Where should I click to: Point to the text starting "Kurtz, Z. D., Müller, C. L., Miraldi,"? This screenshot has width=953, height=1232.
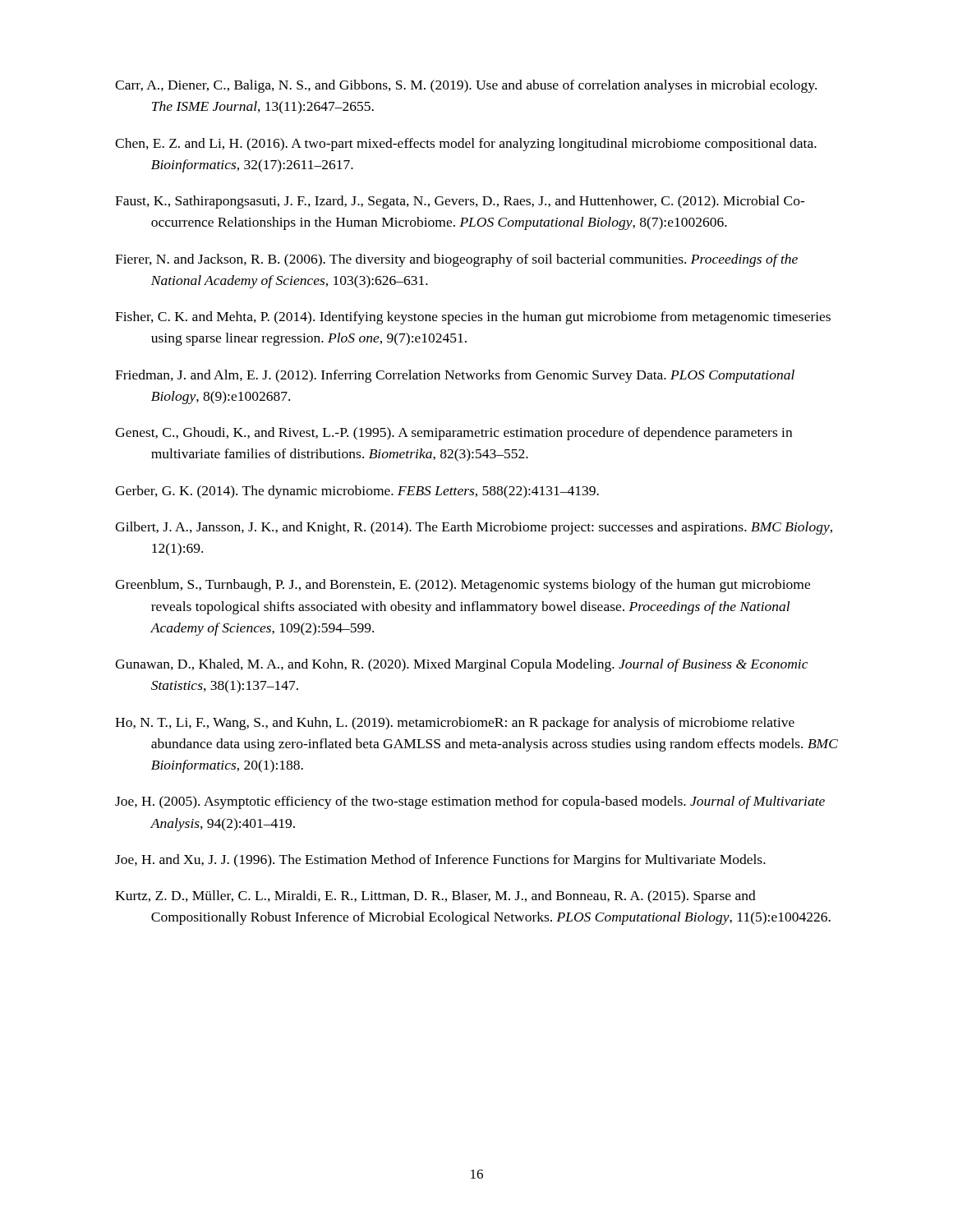click(473, 906)
